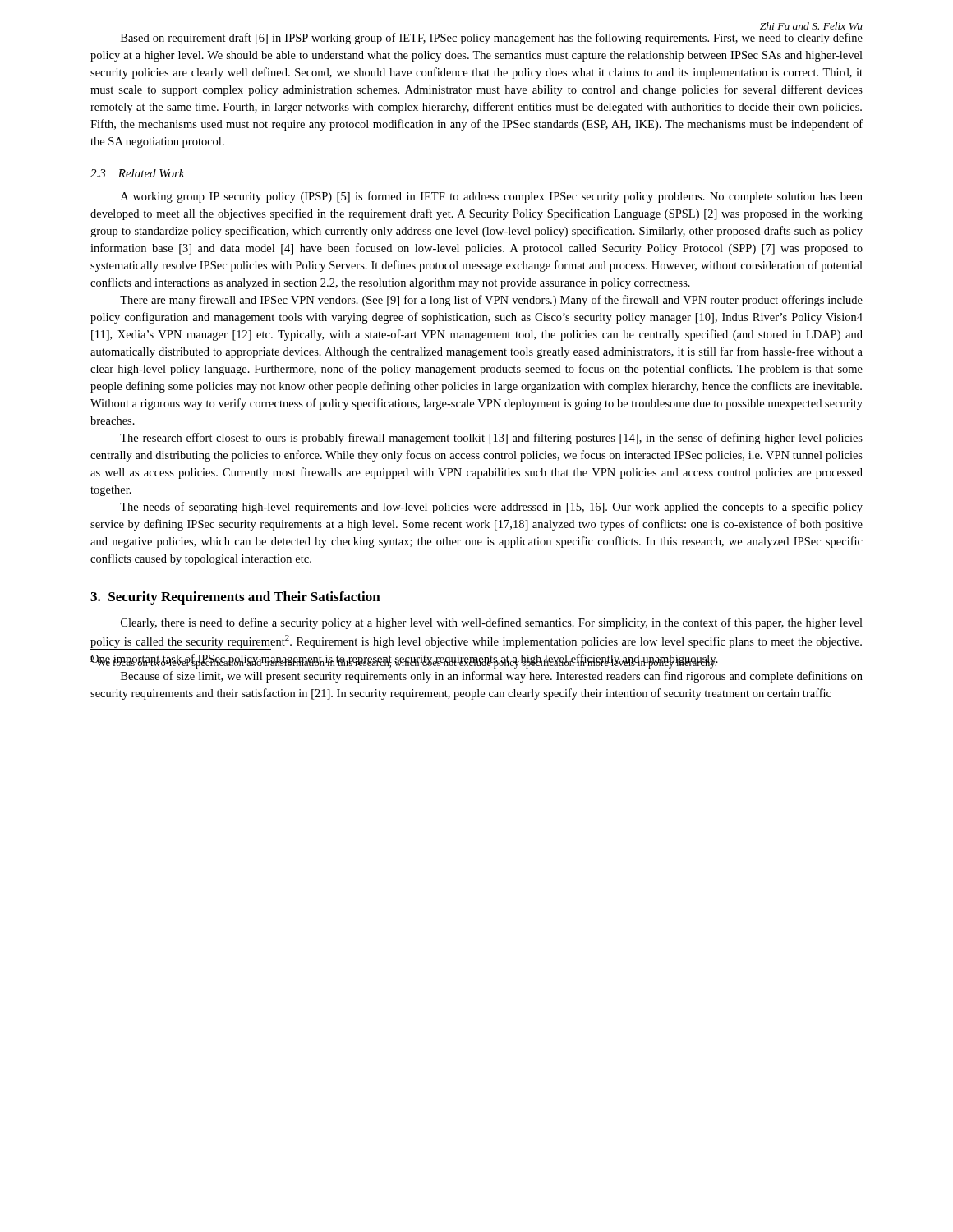Image resolution: width=953 pixels, height=1232 pixels.
Task: Point to the text starting "Because of size limit, we will"
Action: click(x=476, y=685)
